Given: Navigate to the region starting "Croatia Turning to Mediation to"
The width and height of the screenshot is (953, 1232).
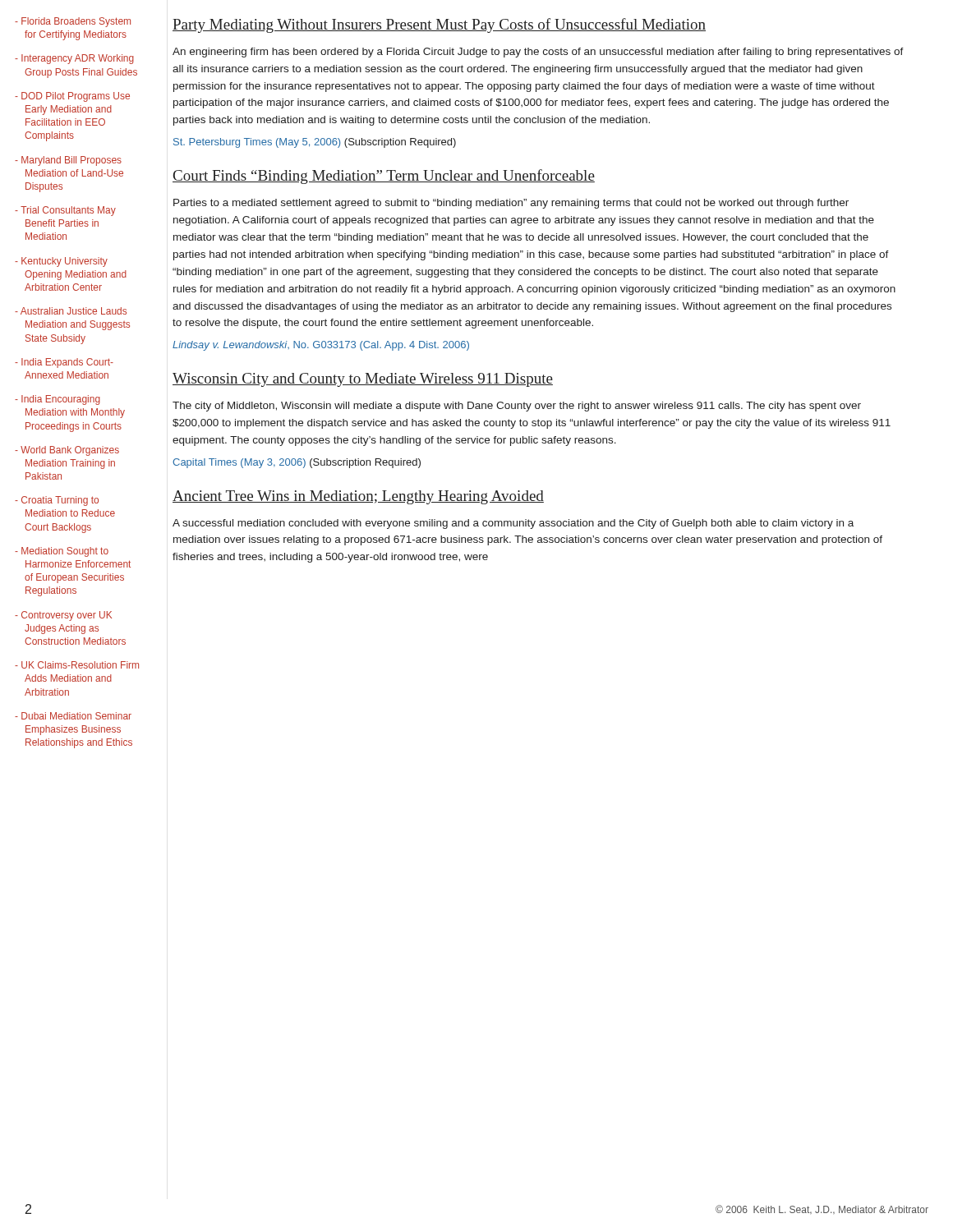Looking at the screenshot, I should point(68,514).
